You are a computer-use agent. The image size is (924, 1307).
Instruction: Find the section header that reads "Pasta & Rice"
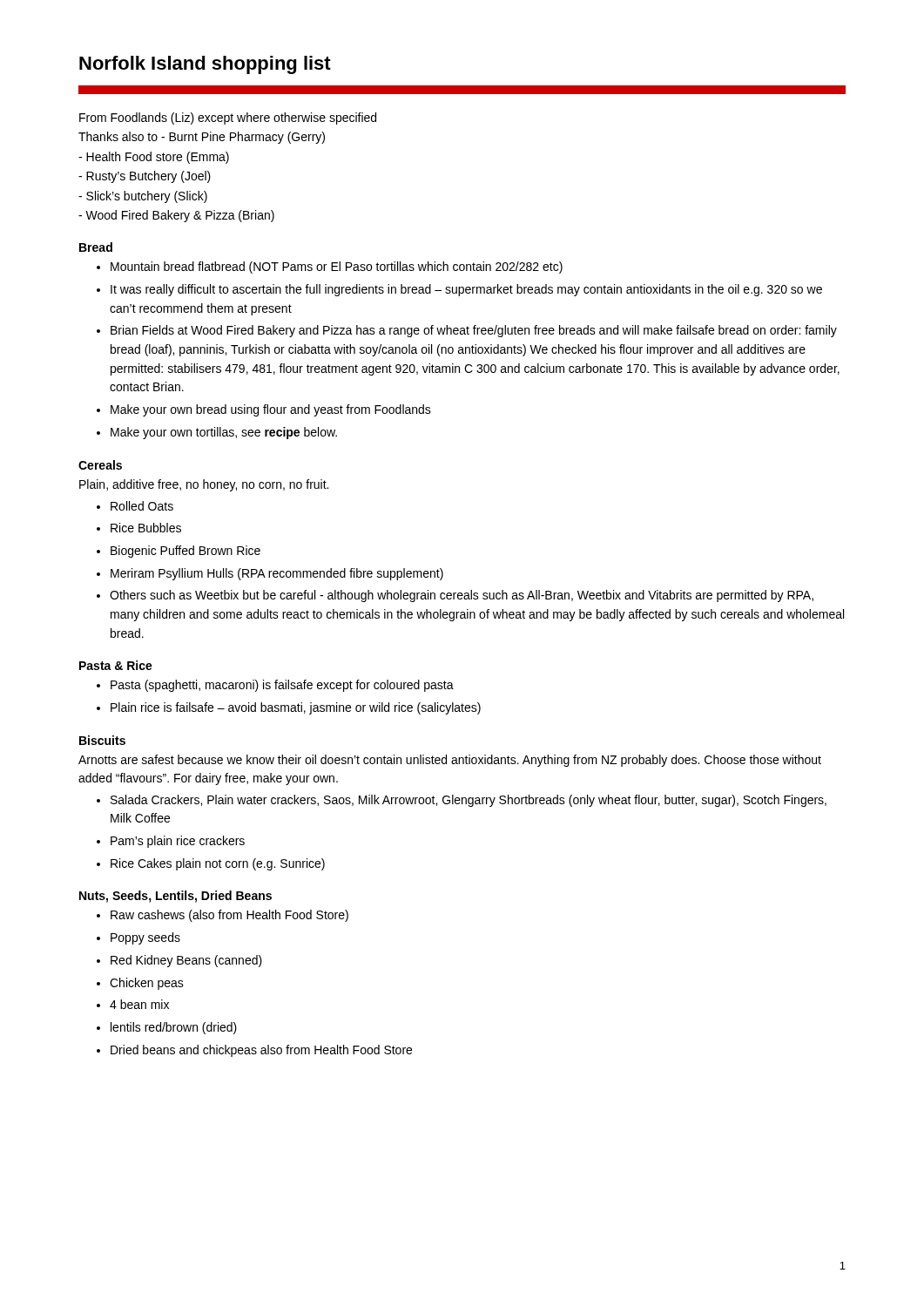pyautogui.click(x=115, y=666)
